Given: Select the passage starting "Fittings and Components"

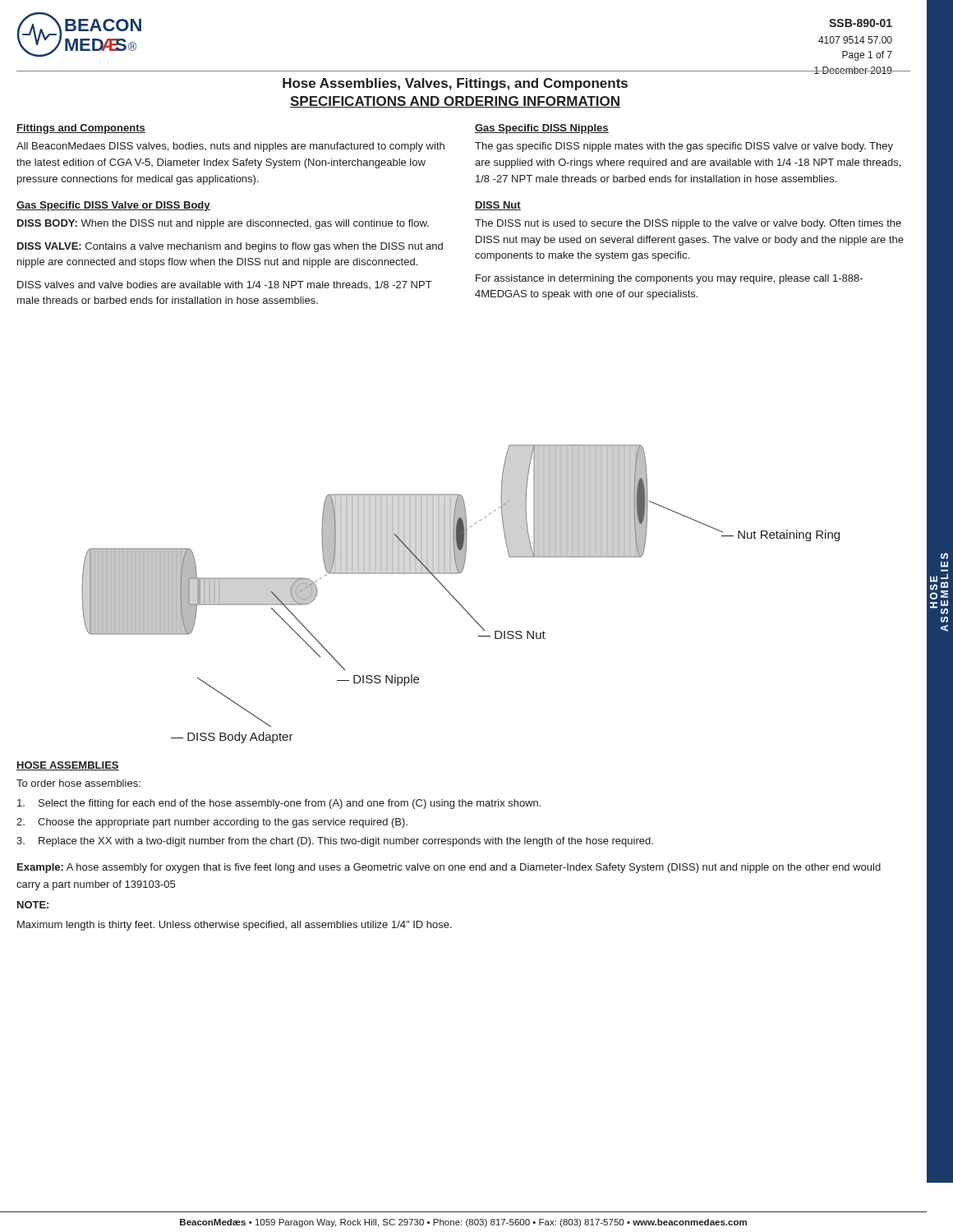Looking at the screenshot, I should [x=81, y=128].
